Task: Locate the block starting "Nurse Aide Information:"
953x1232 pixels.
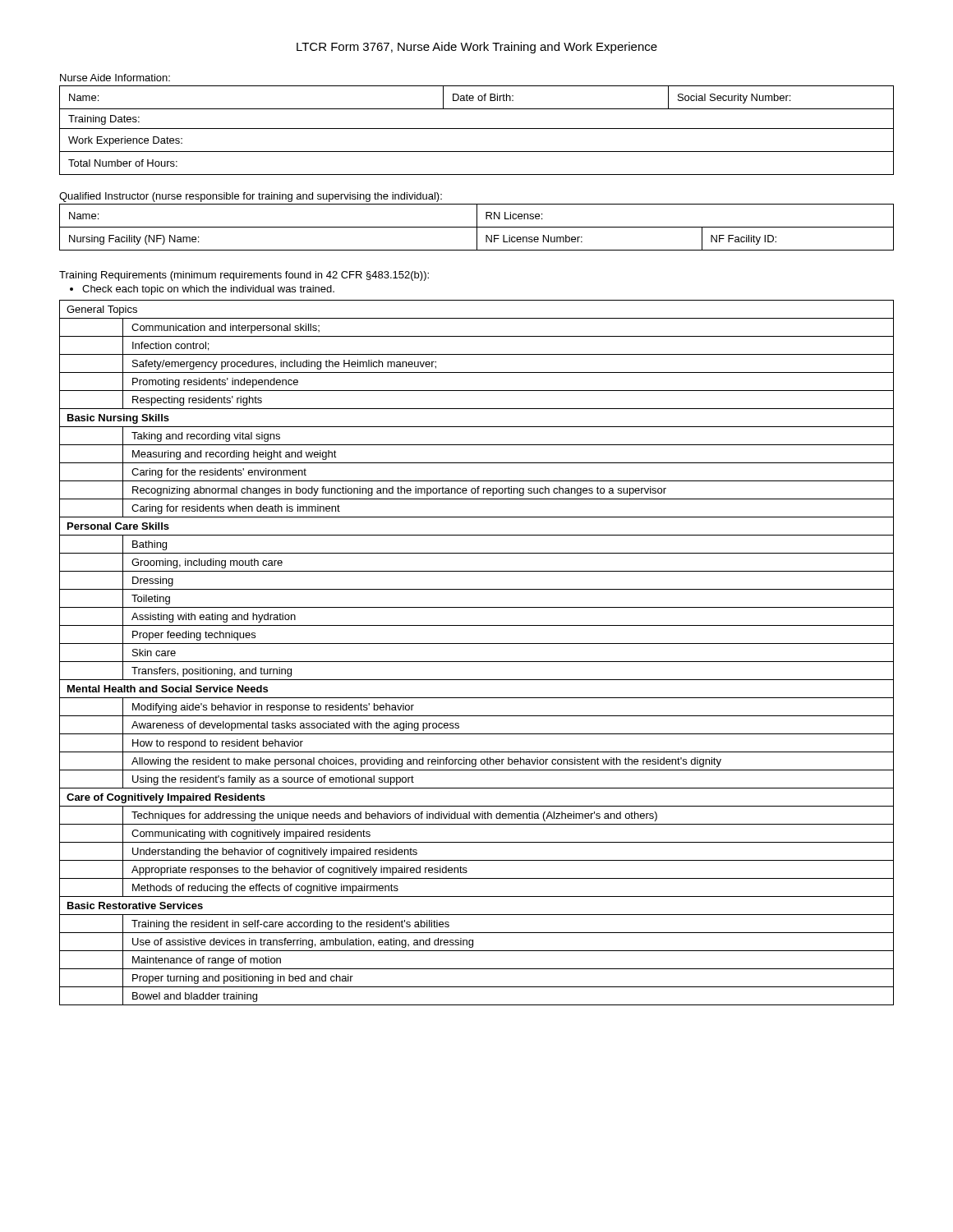Action: [x=115, y=78]
